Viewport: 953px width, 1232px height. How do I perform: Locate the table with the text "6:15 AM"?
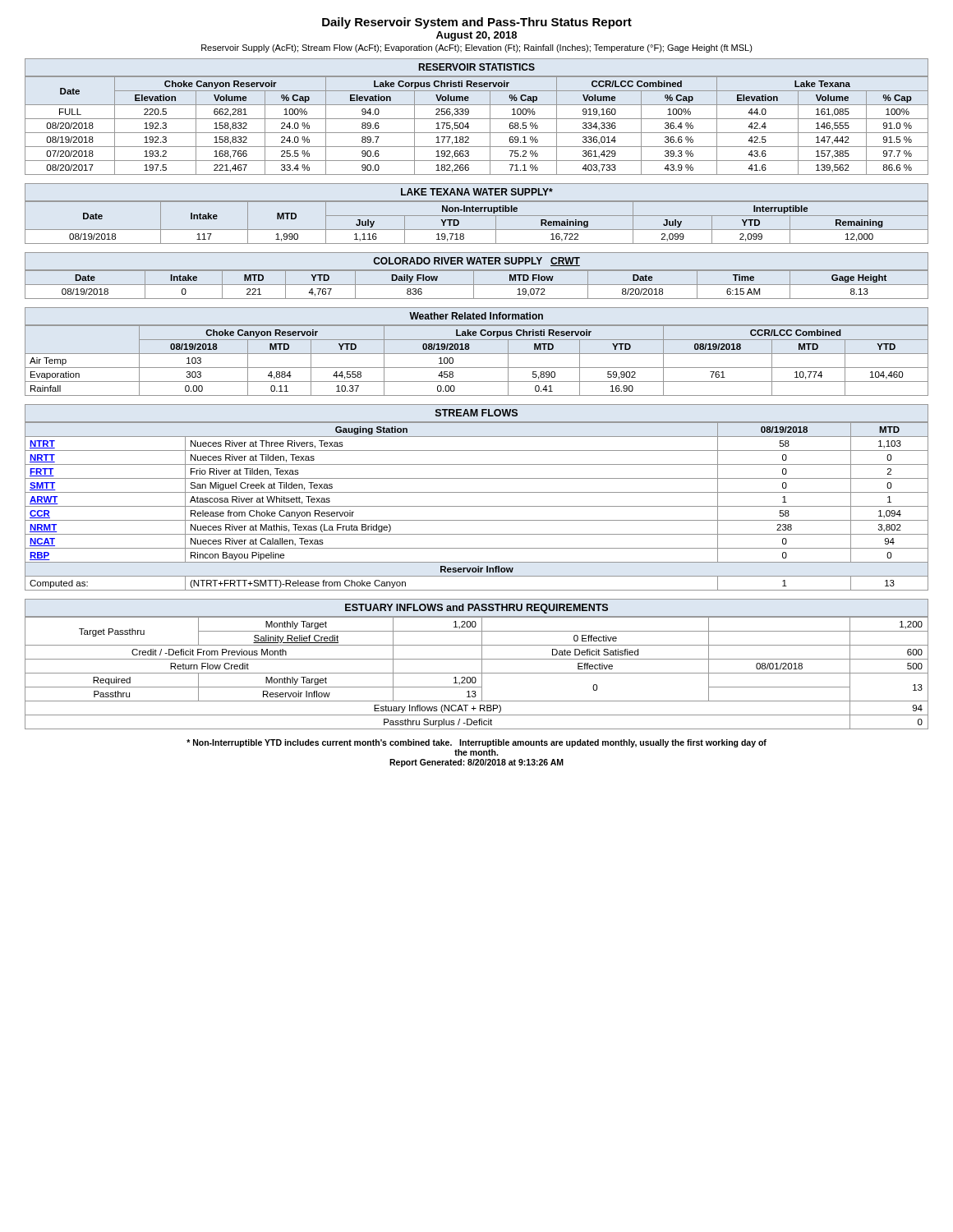476,276
